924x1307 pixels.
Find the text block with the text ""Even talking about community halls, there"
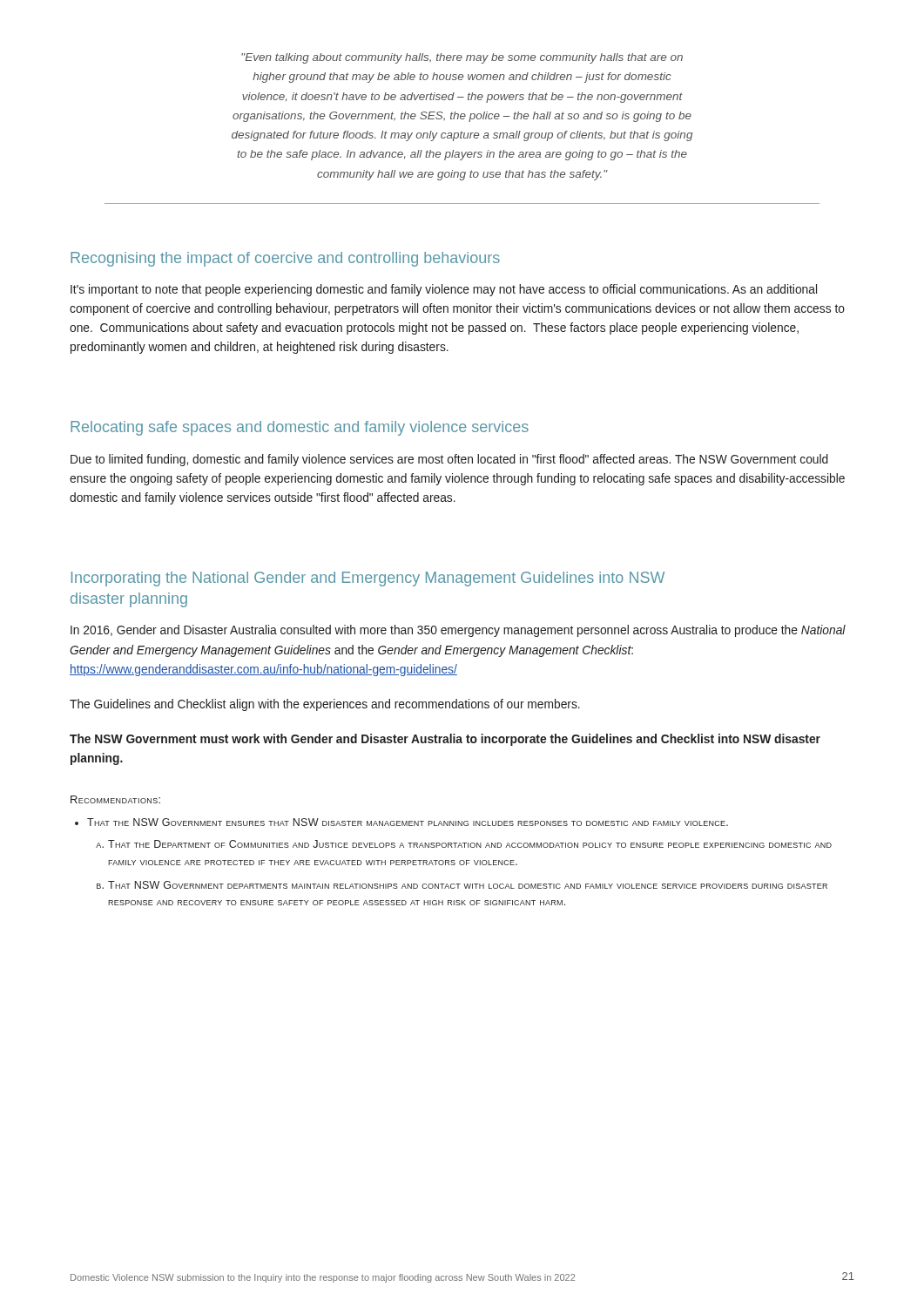tap(462, 115)
